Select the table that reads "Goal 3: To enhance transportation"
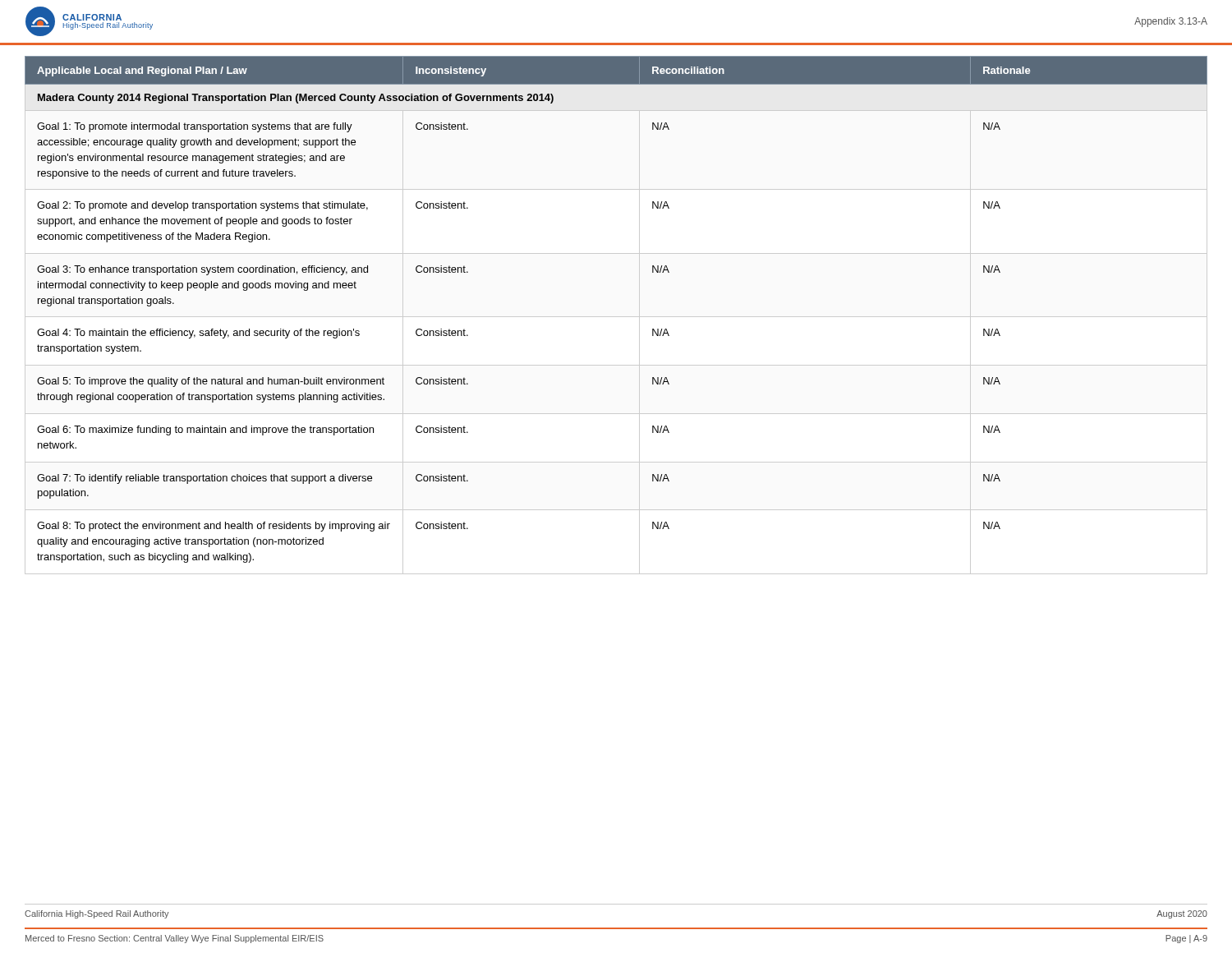 click(x=616, y=467)
